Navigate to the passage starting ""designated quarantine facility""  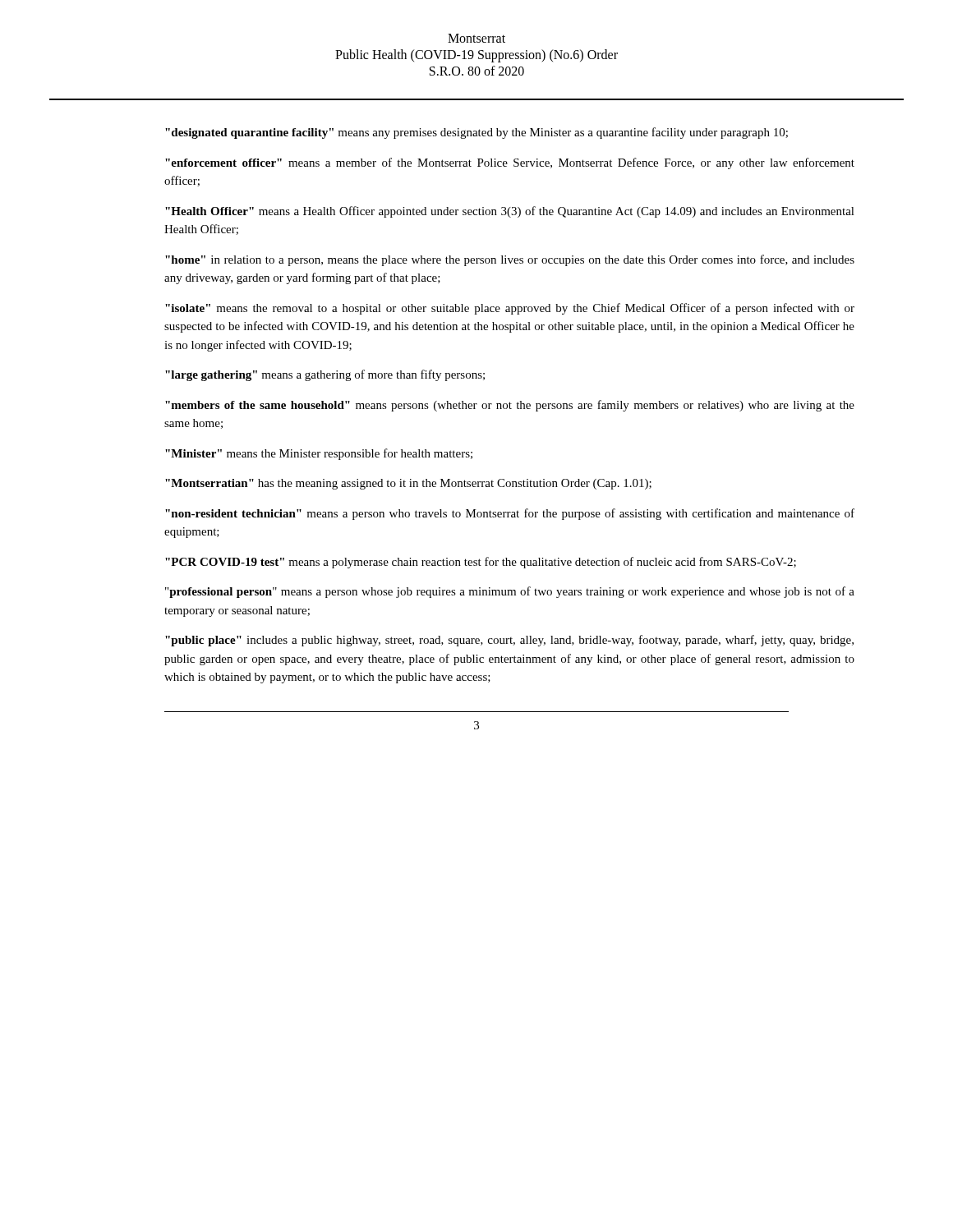pyautogui.click(x=476, y=132)
